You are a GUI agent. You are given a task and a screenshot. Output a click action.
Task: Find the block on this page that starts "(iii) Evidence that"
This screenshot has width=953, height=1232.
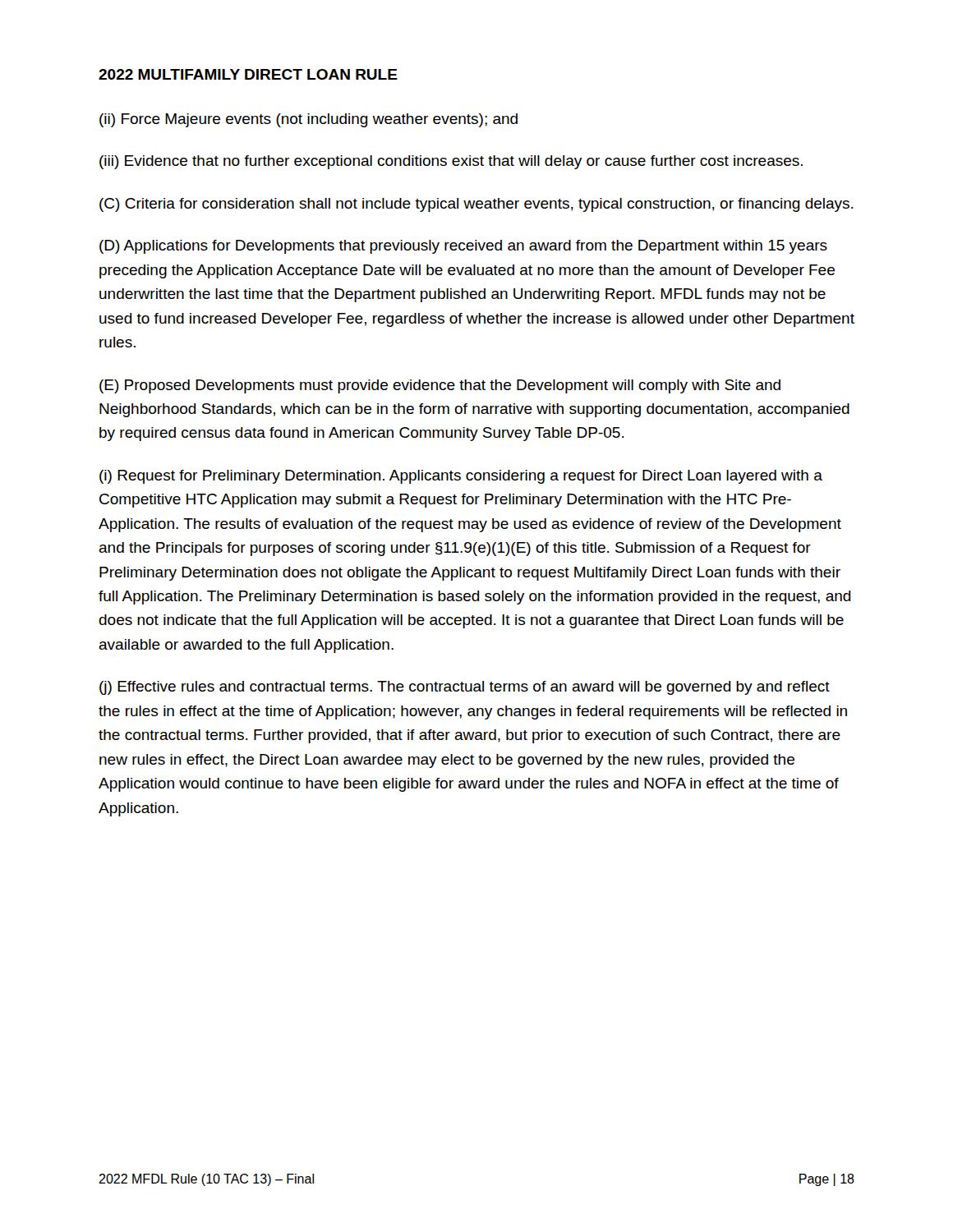(451, 161)
